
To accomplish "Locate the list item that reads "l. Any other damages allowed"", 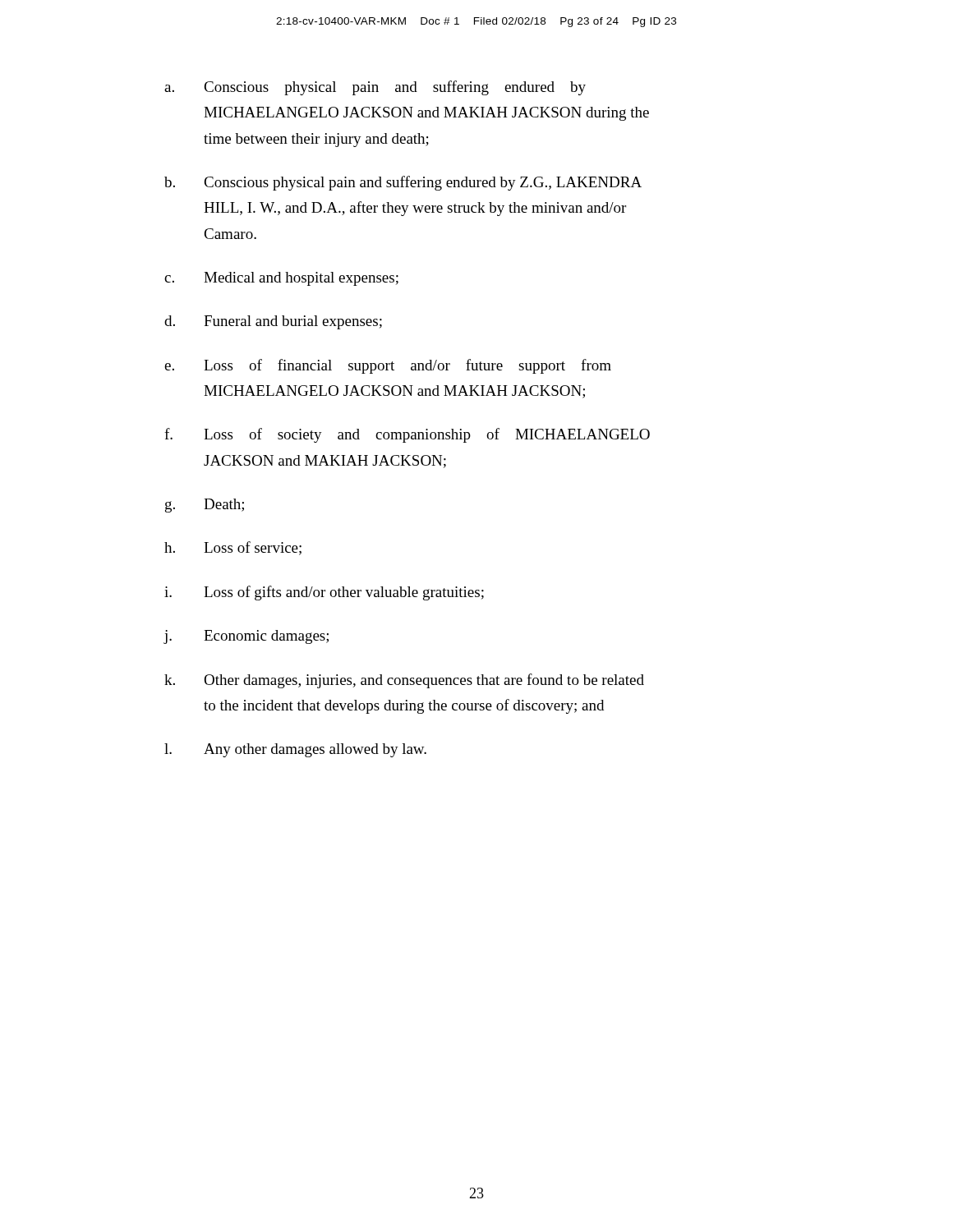I will pyautogui.click(x=295, y=750).
